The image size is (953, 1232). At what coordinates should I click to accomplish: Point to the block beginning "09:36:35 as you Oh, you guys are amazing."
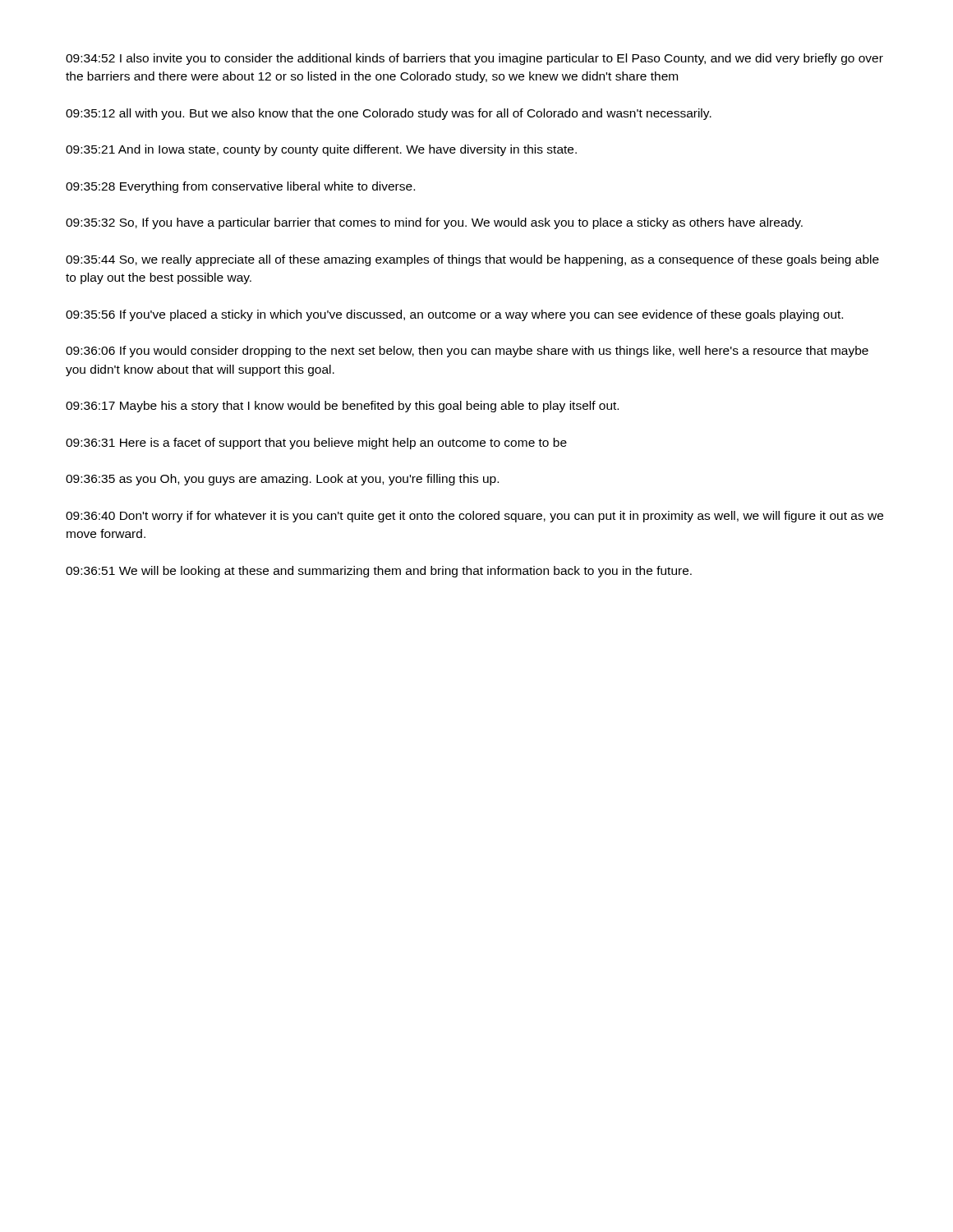tap(283, 479)
